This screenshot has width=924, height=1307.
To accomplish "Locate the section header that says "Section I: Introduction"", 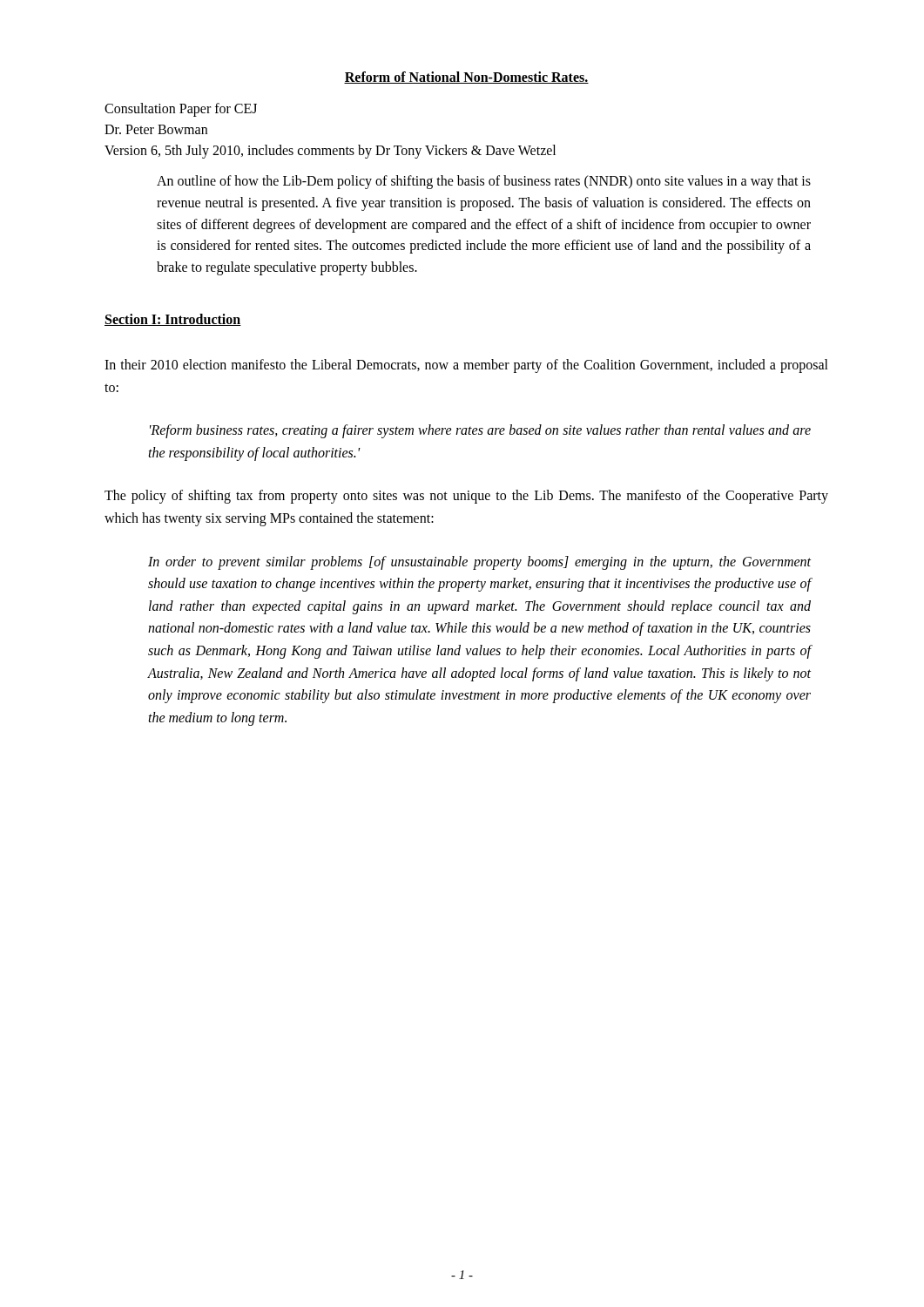I will 173,319.
